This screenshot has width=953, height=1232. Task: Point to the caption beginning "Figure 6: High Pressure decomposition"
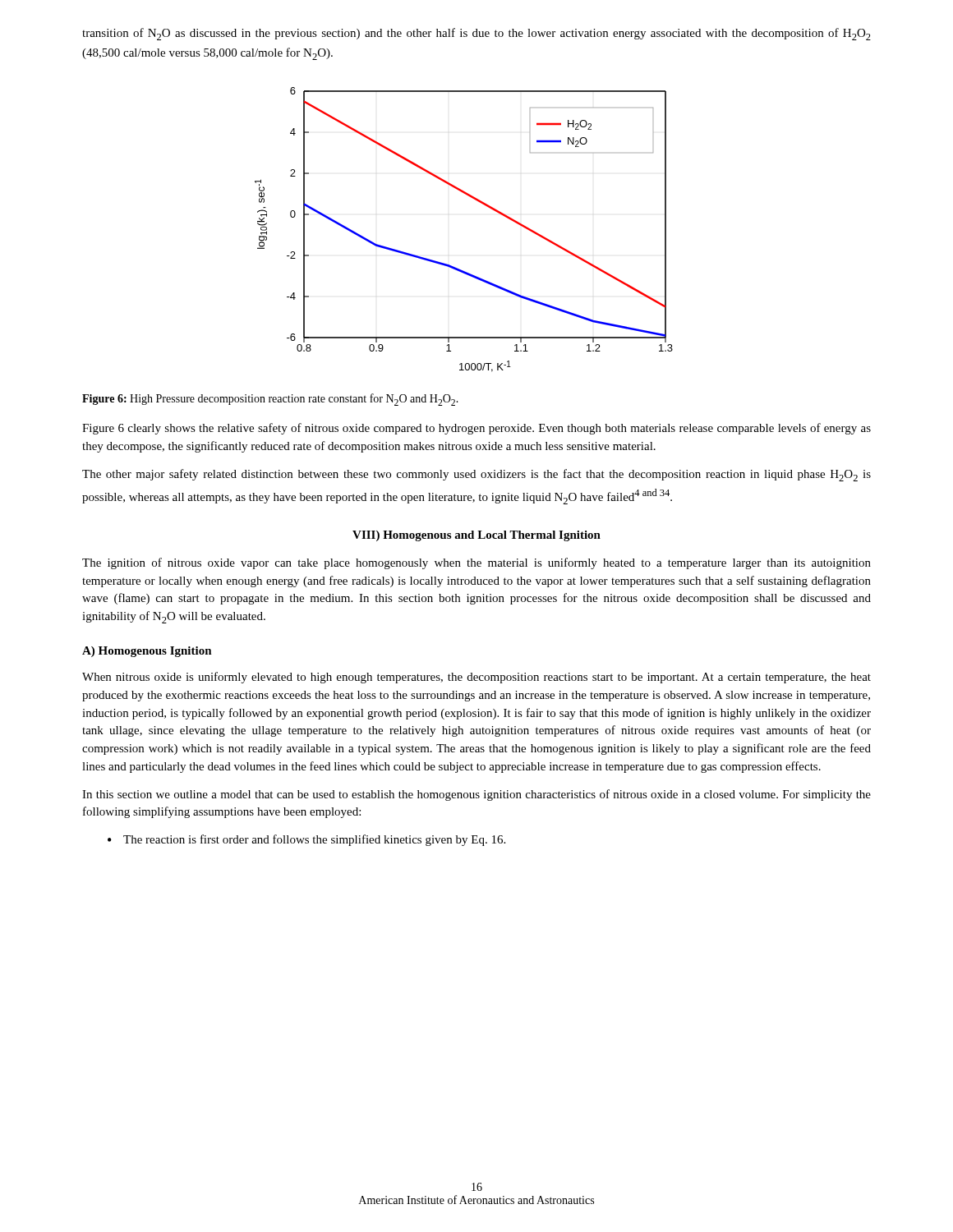(x=270, y=401)
